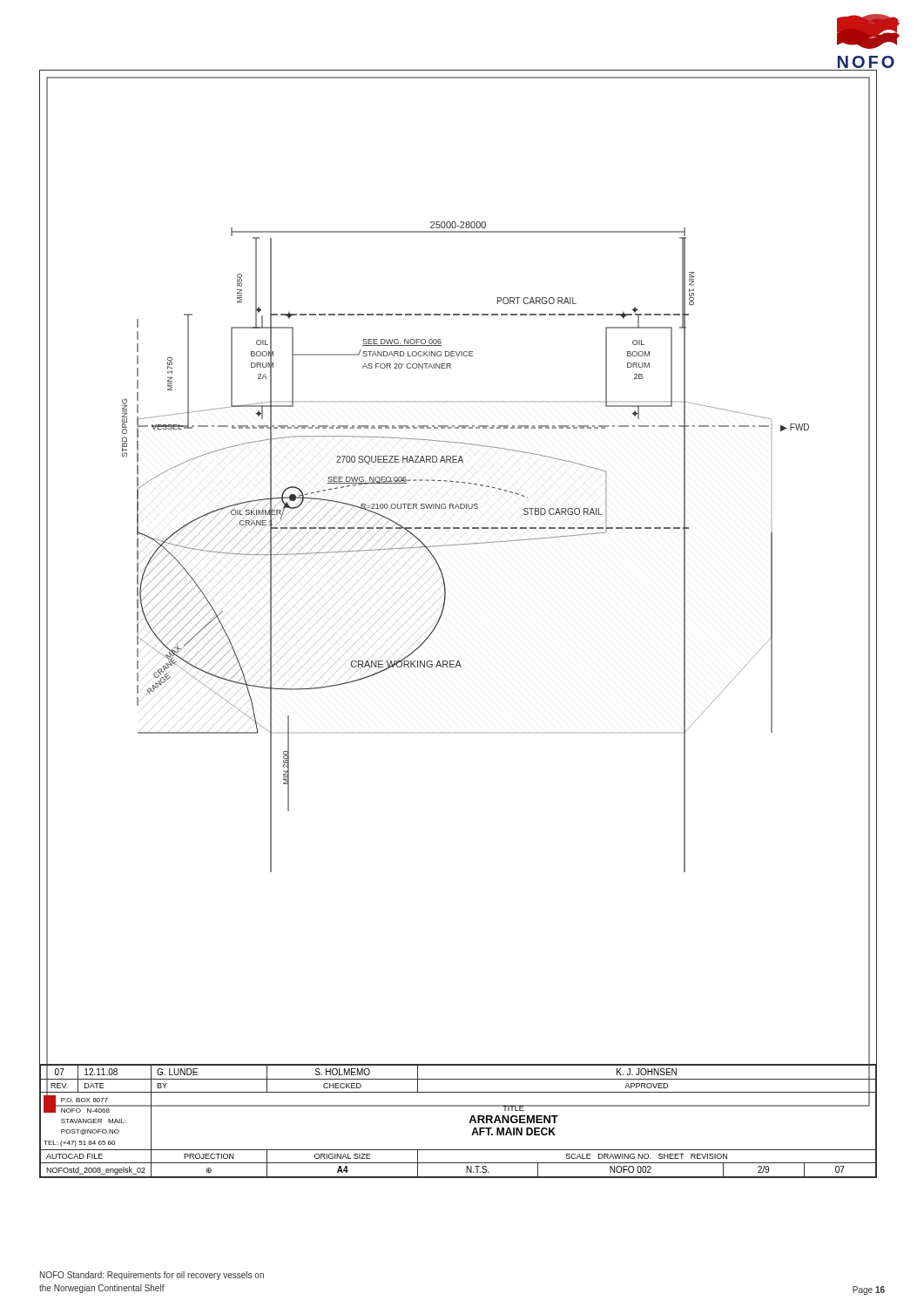The image size is (924, 1307).
Task: Locate the engineering diagram
Action: click(x=458, y=624)
